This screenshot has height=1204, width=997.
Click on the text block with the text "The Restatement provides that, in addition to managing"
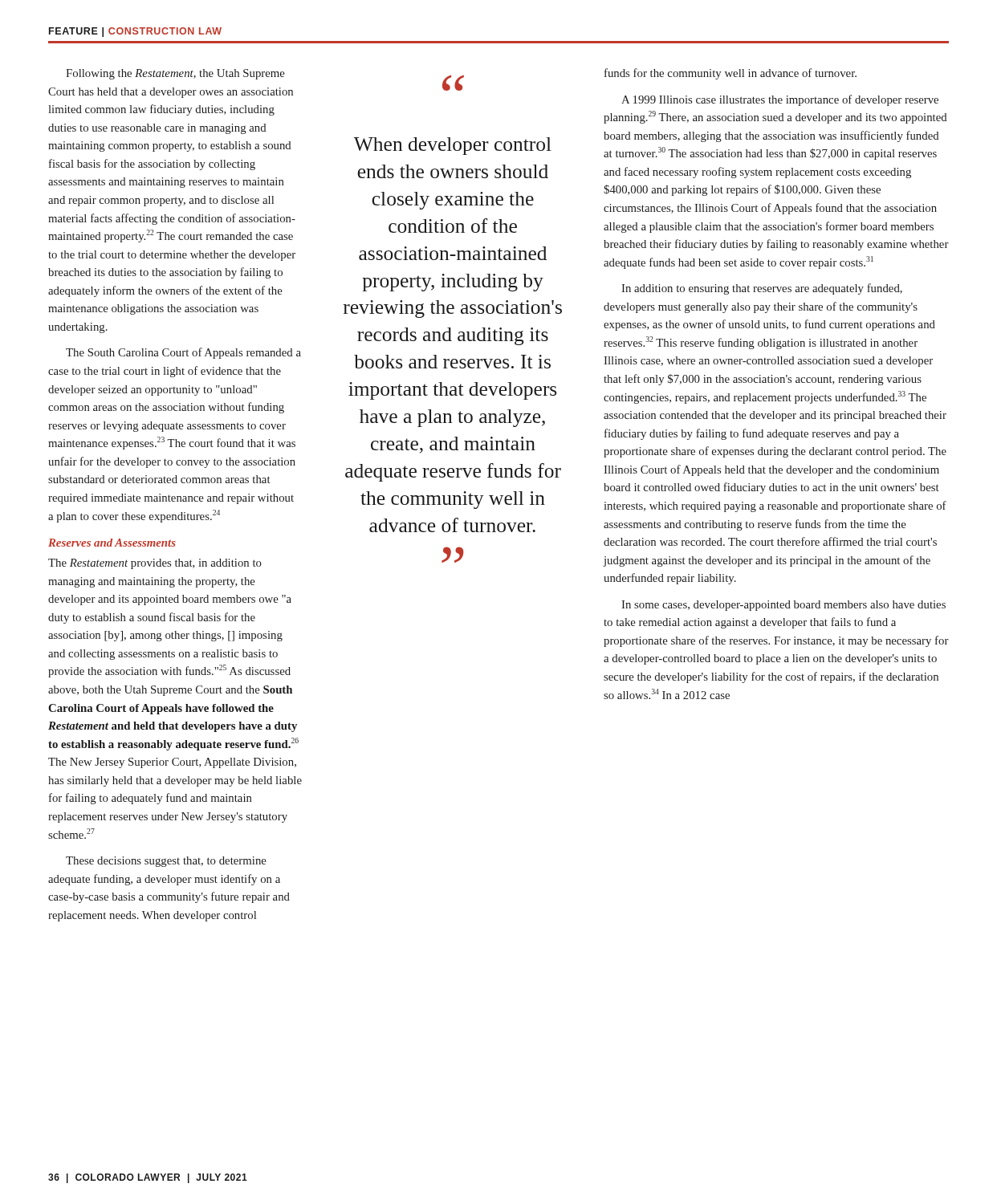click(175, 739)
